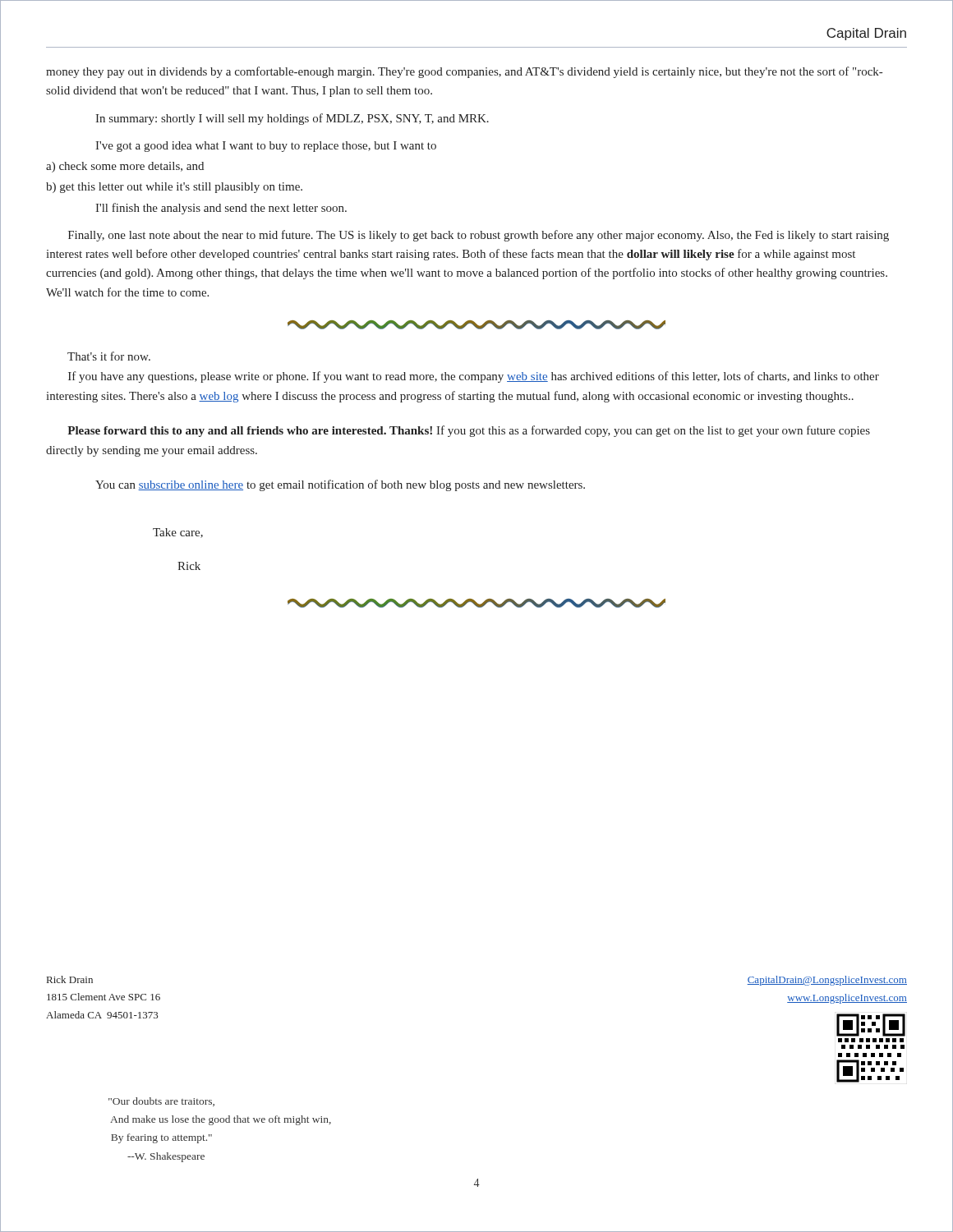Find the text block with the text "Finally, one last note about the"
Screen dimensions: 1232x953
click(468, 263)
